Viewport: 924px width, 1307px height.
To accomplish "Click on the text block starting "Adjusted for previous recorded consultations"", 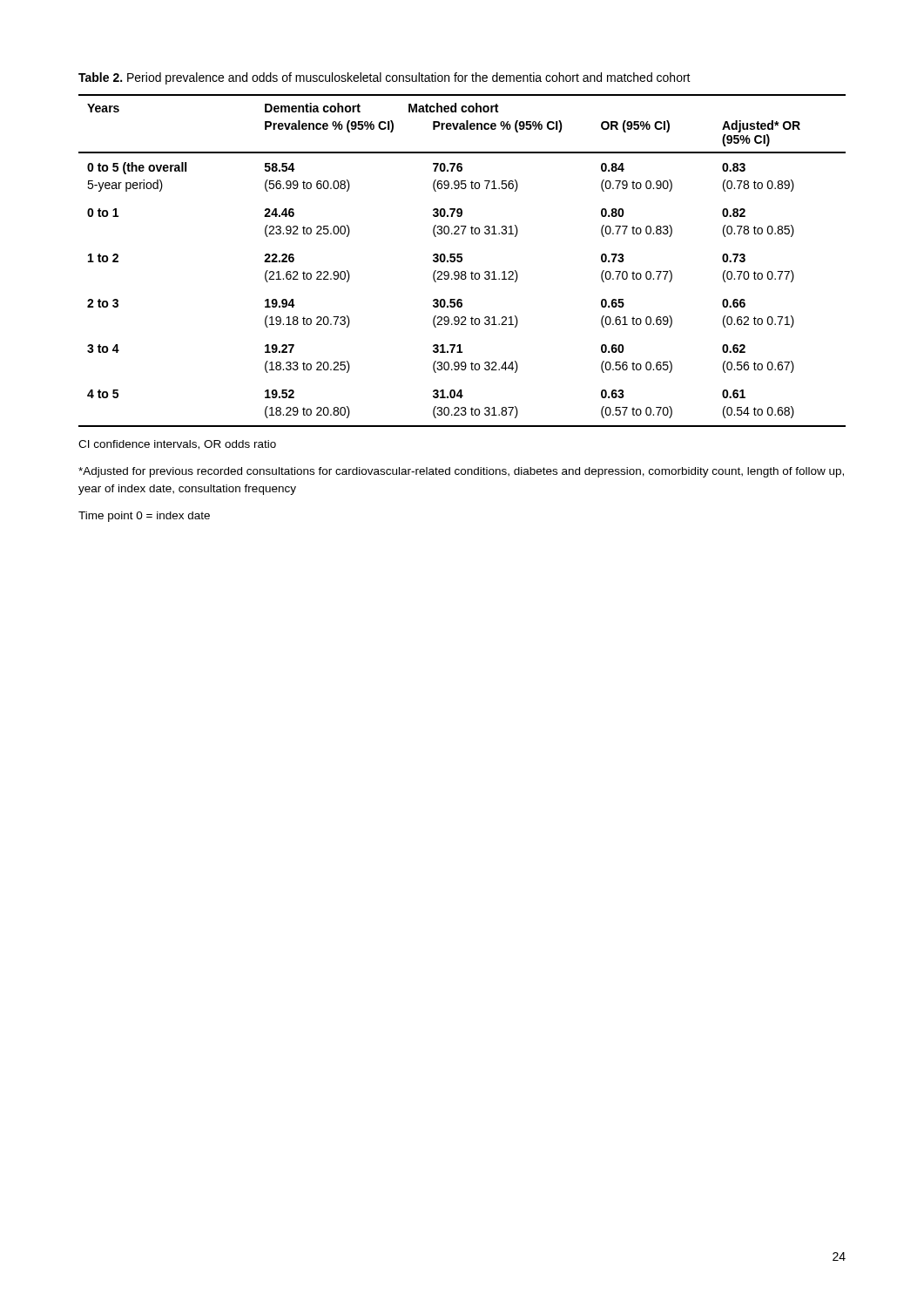I will (x=462, y=480).
